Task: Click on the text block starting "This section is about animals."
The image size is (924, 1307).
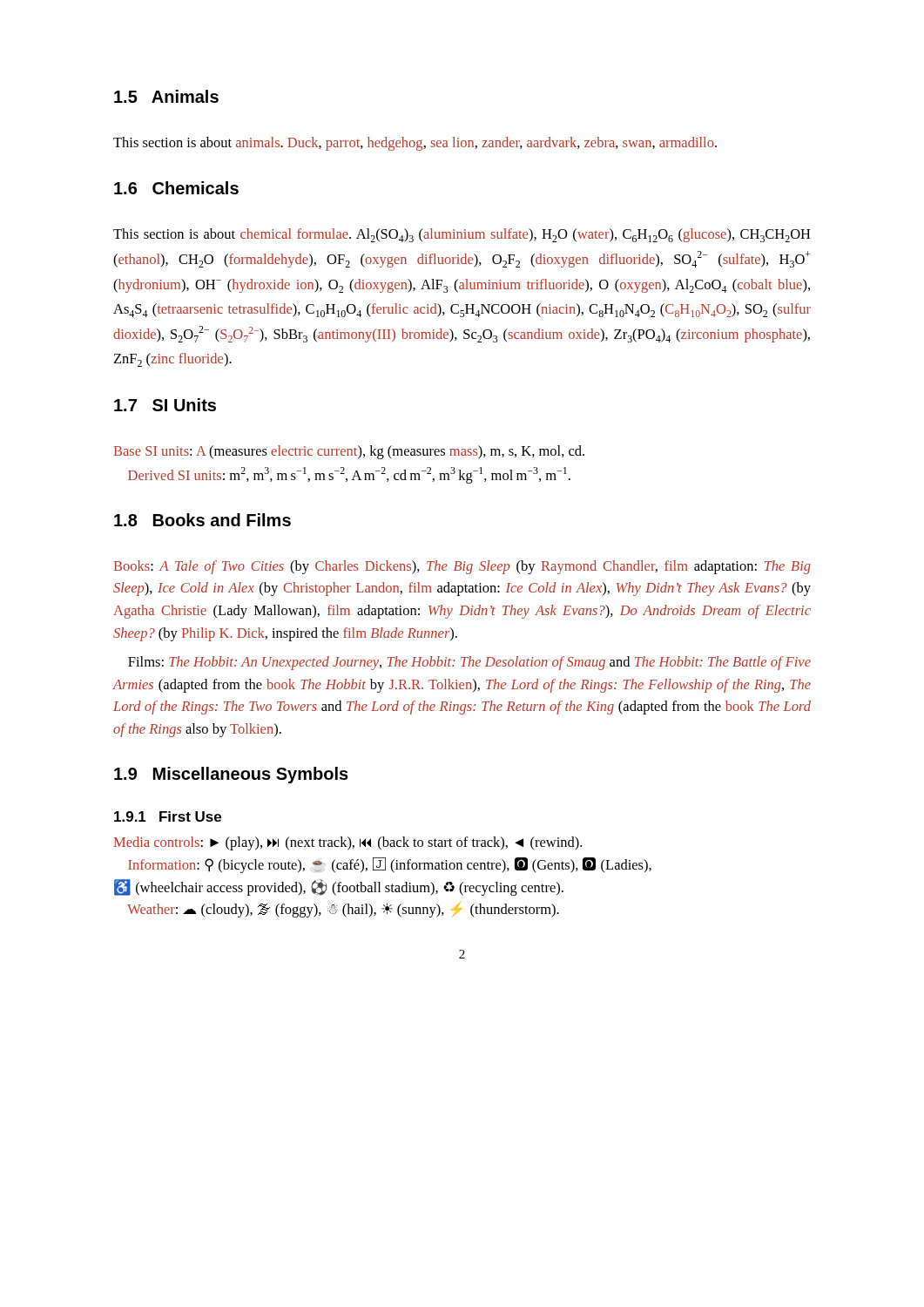Action: click(x=462, y=143)
